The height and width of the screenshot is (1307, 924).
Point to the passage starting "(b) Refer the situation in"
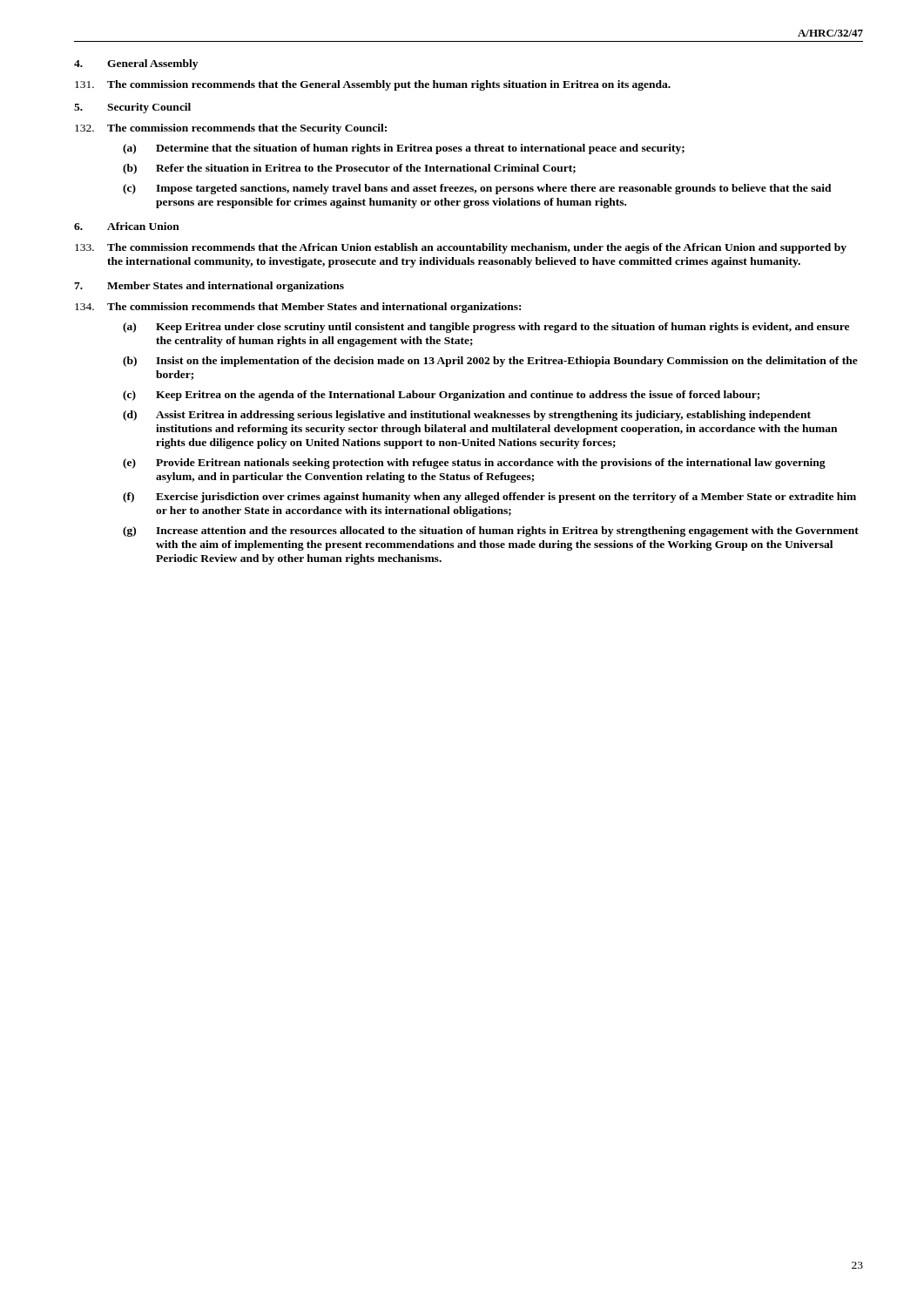[493, 168]
